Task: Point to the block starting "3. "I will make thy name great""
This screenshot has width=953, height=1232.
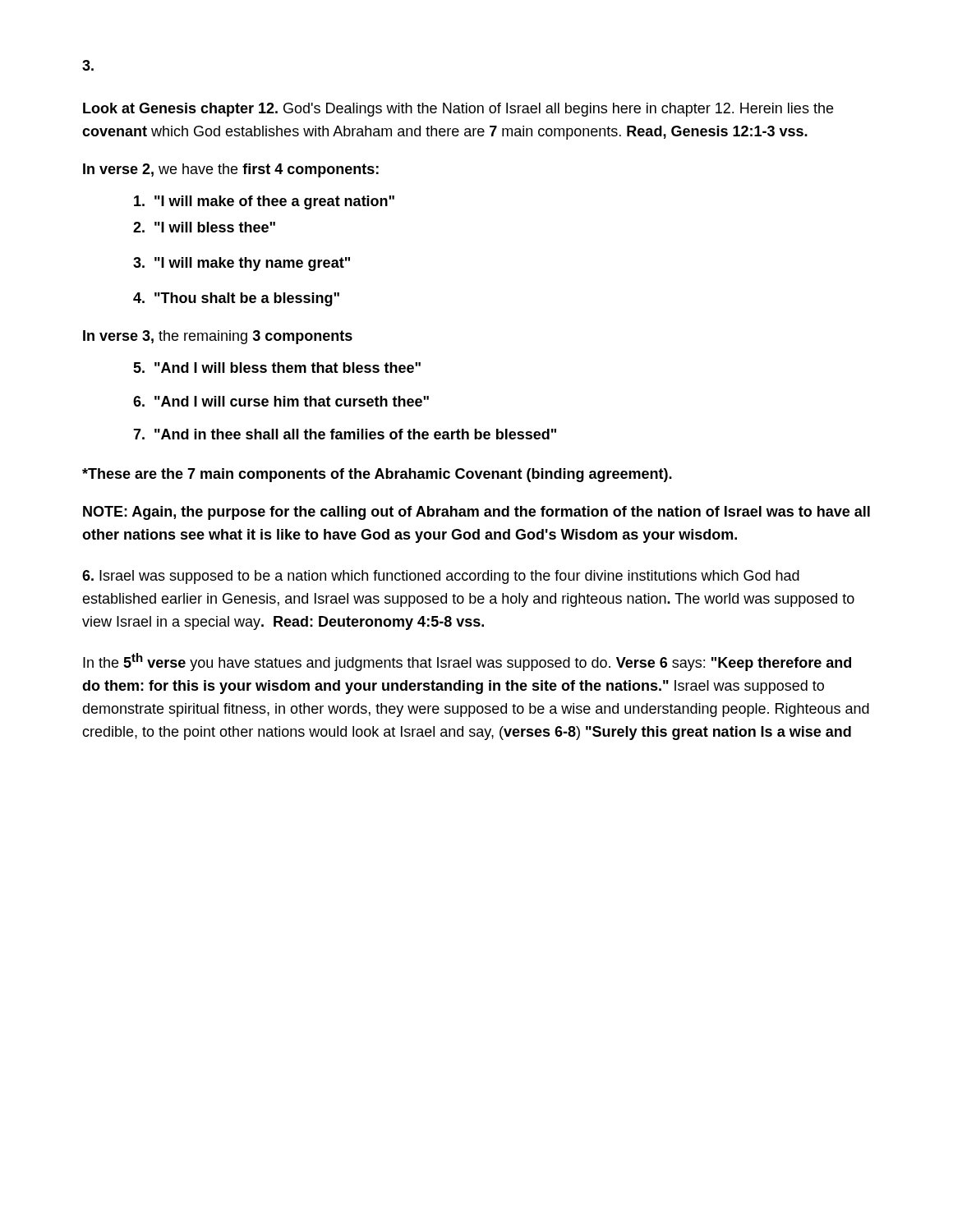Action: tap(242, 263)
